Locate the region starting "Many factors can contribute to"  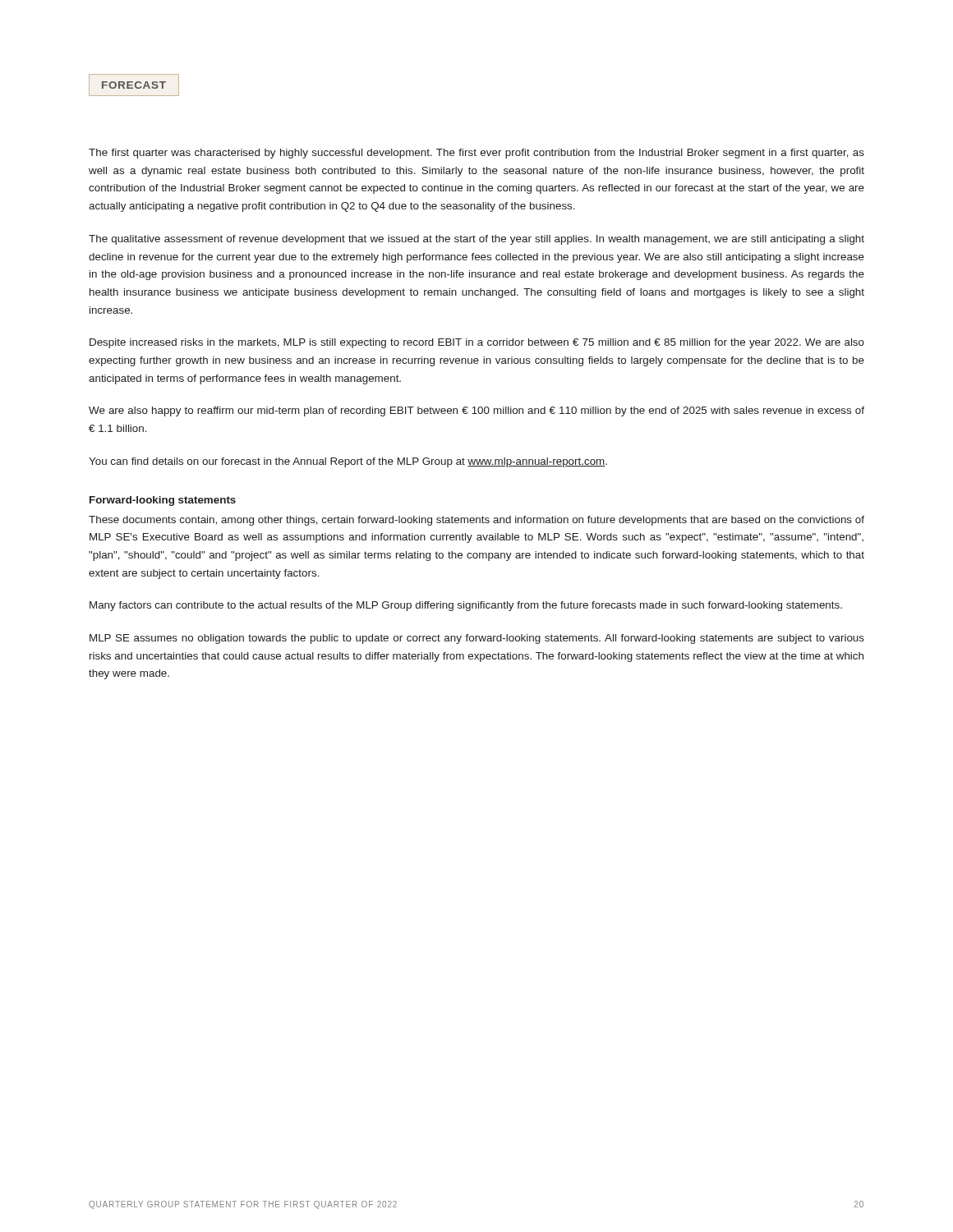pyautogui.click(x=466, y=605)
